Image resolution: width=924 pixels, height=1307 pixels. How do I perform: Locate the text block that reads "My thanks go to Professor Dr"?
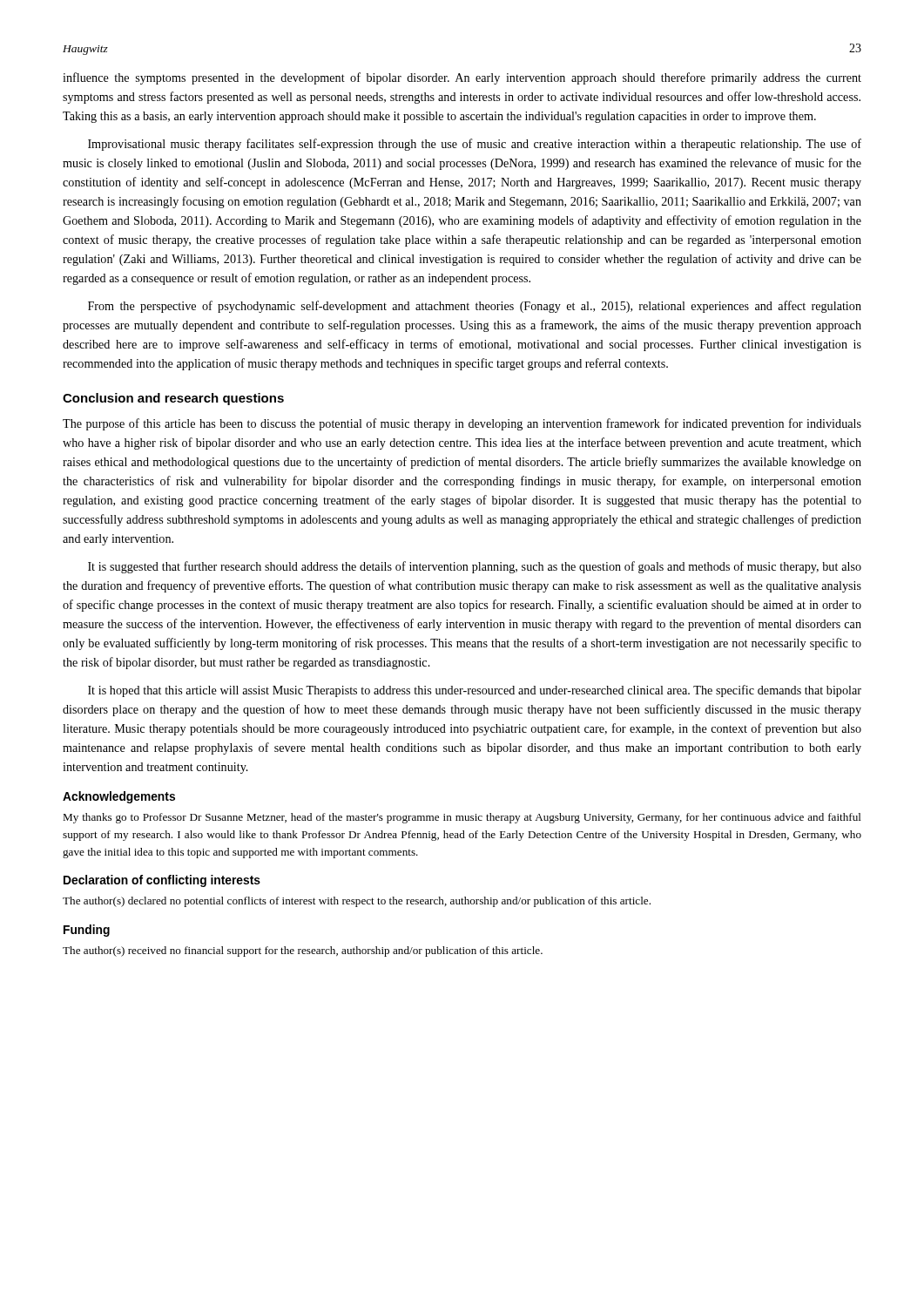tap(462, 835)
